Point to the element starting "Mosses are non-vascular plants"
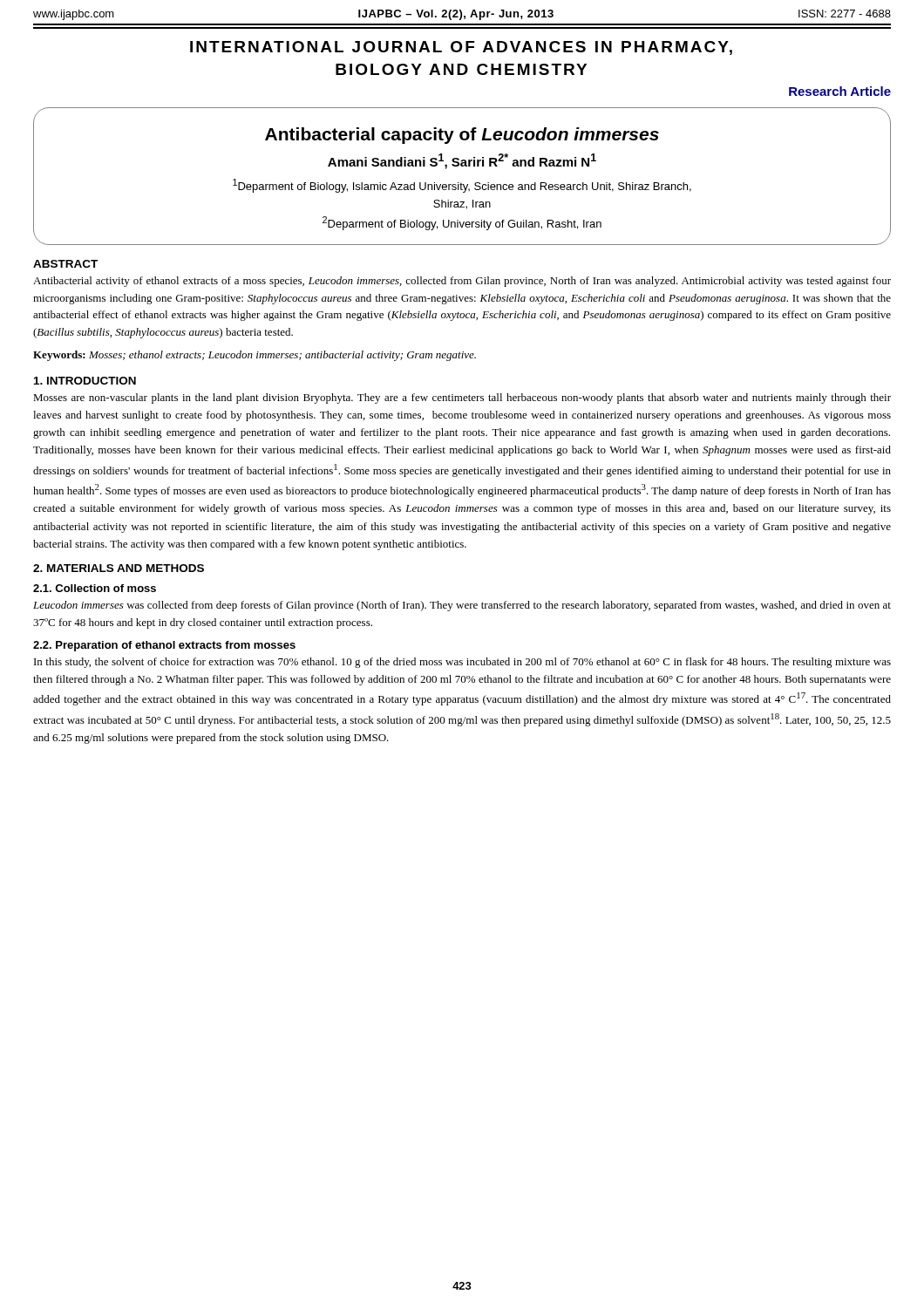 (462, 470)
